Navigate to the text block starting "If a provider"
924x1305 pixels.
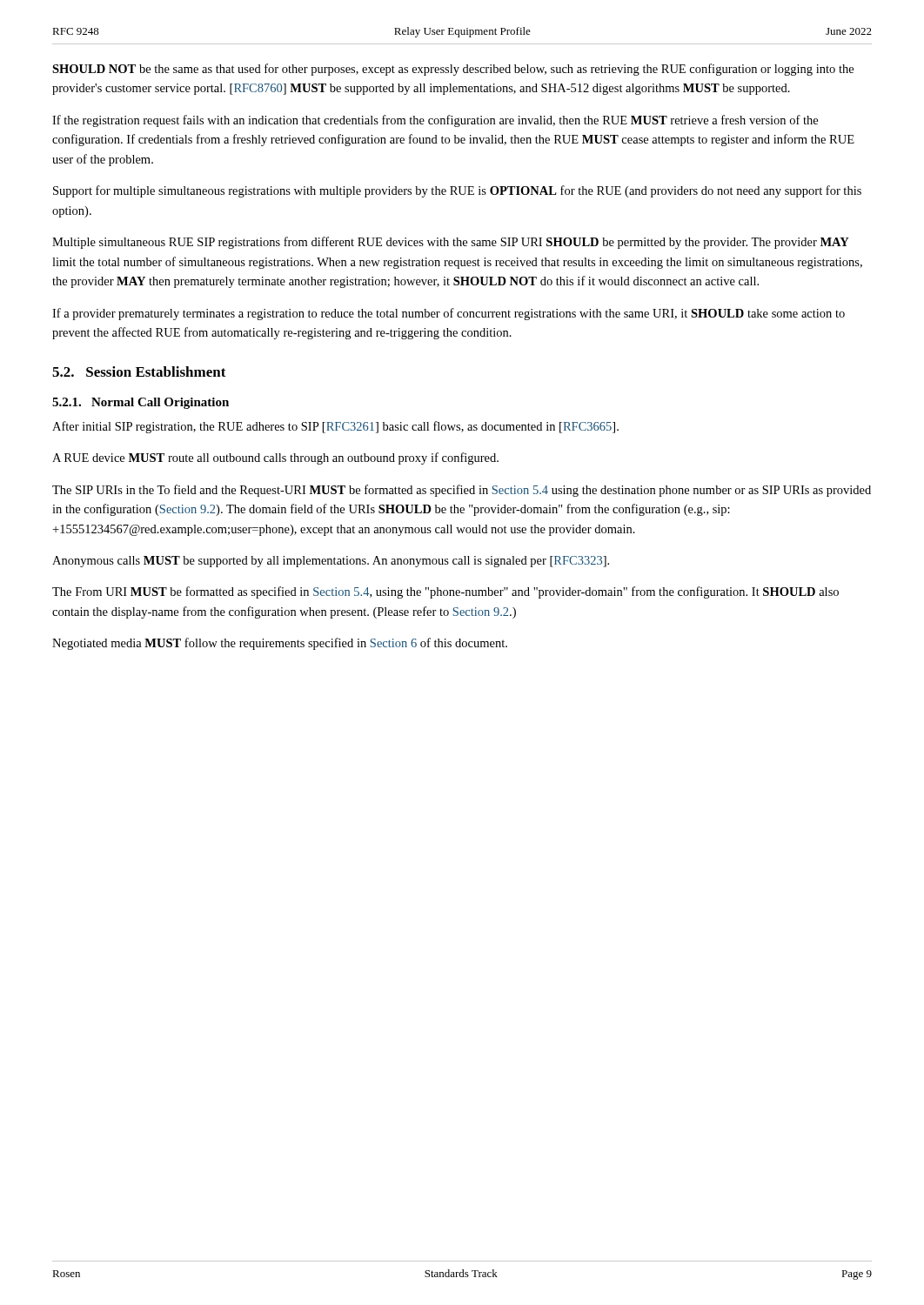449,323
